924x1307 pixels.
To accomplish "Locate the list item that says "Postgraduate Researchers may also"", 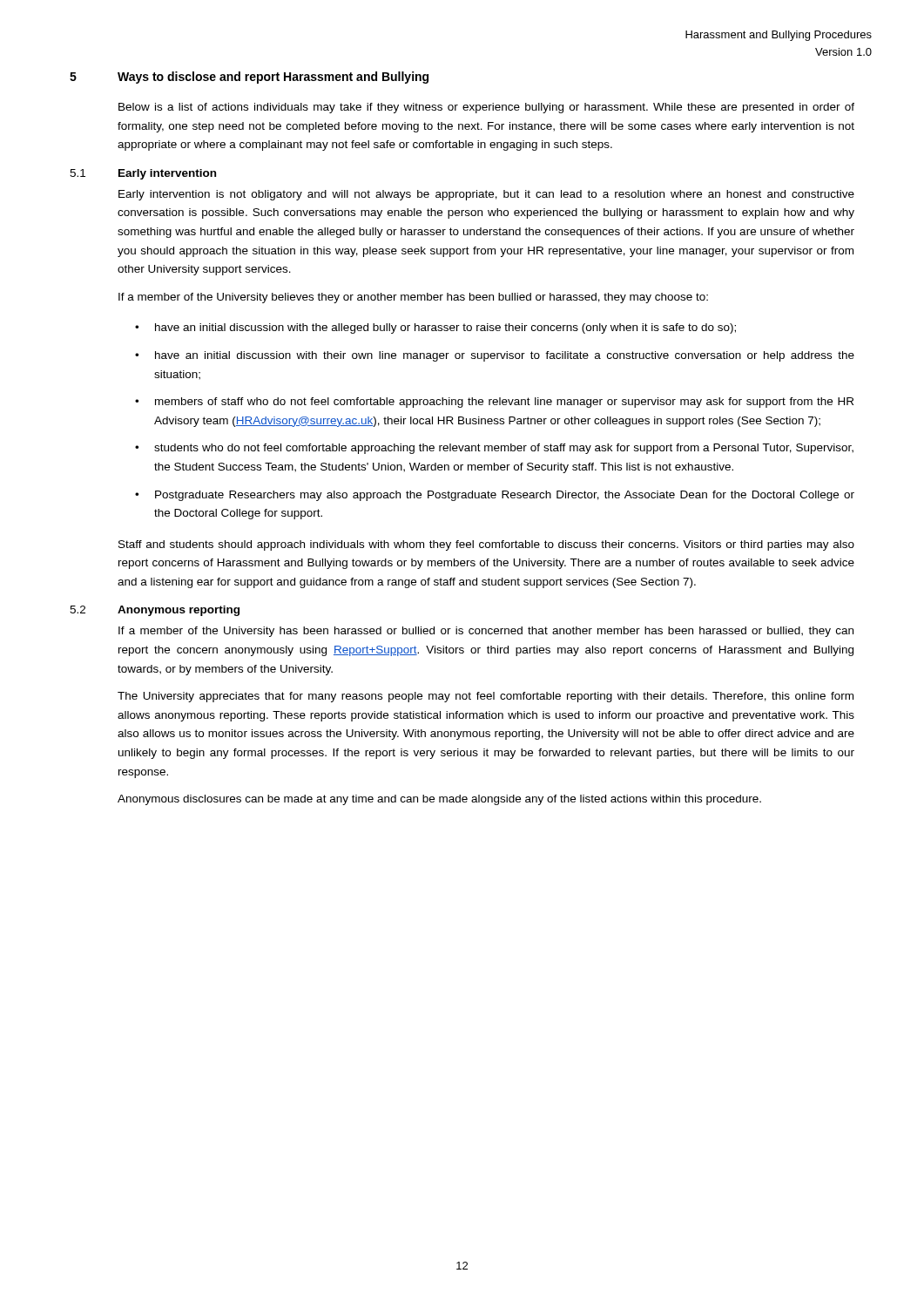I will (504, 503).
